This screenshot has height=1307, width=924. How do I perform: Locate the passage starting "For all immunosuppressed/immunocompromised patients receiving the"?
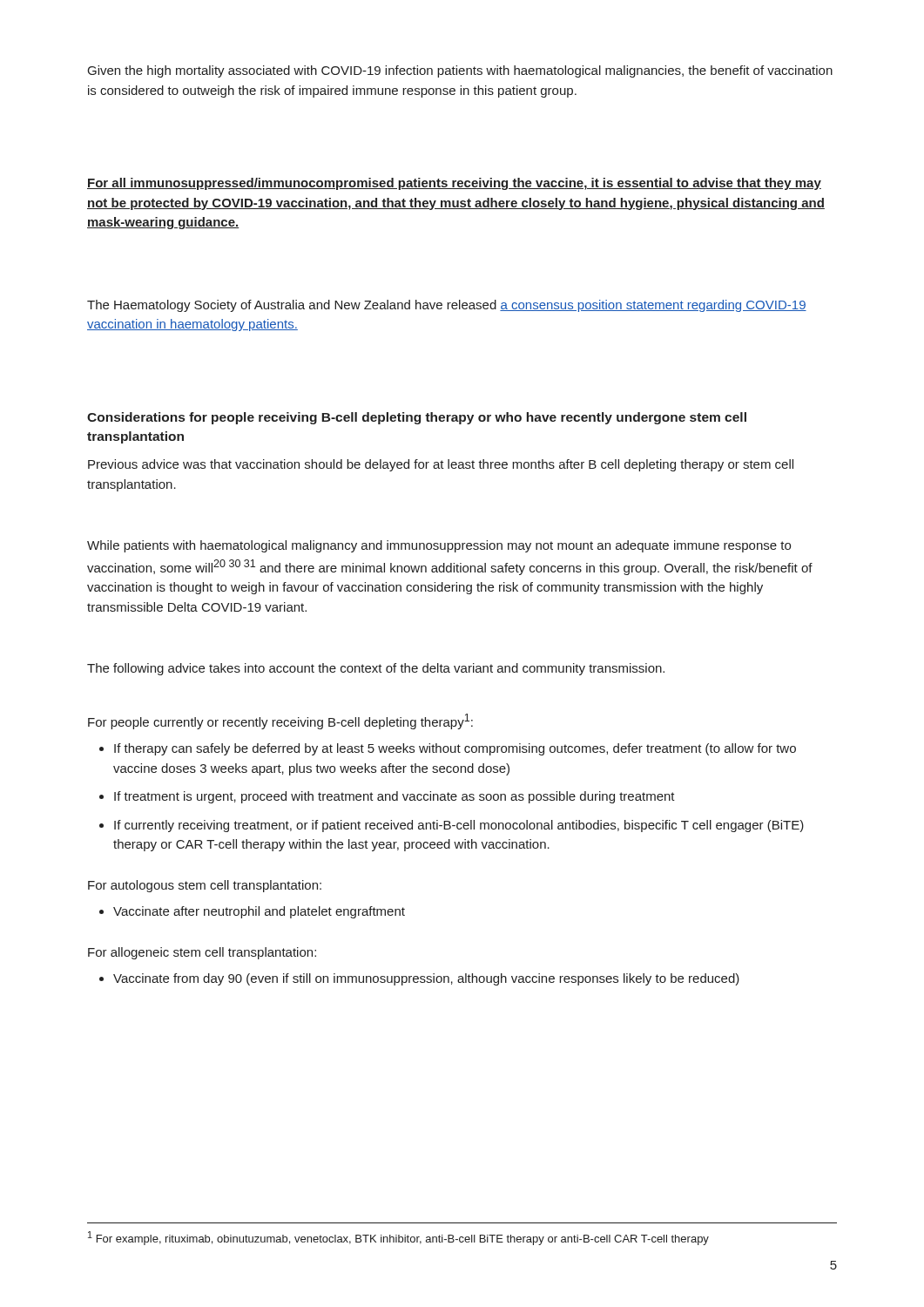click(x=456, y=202)
